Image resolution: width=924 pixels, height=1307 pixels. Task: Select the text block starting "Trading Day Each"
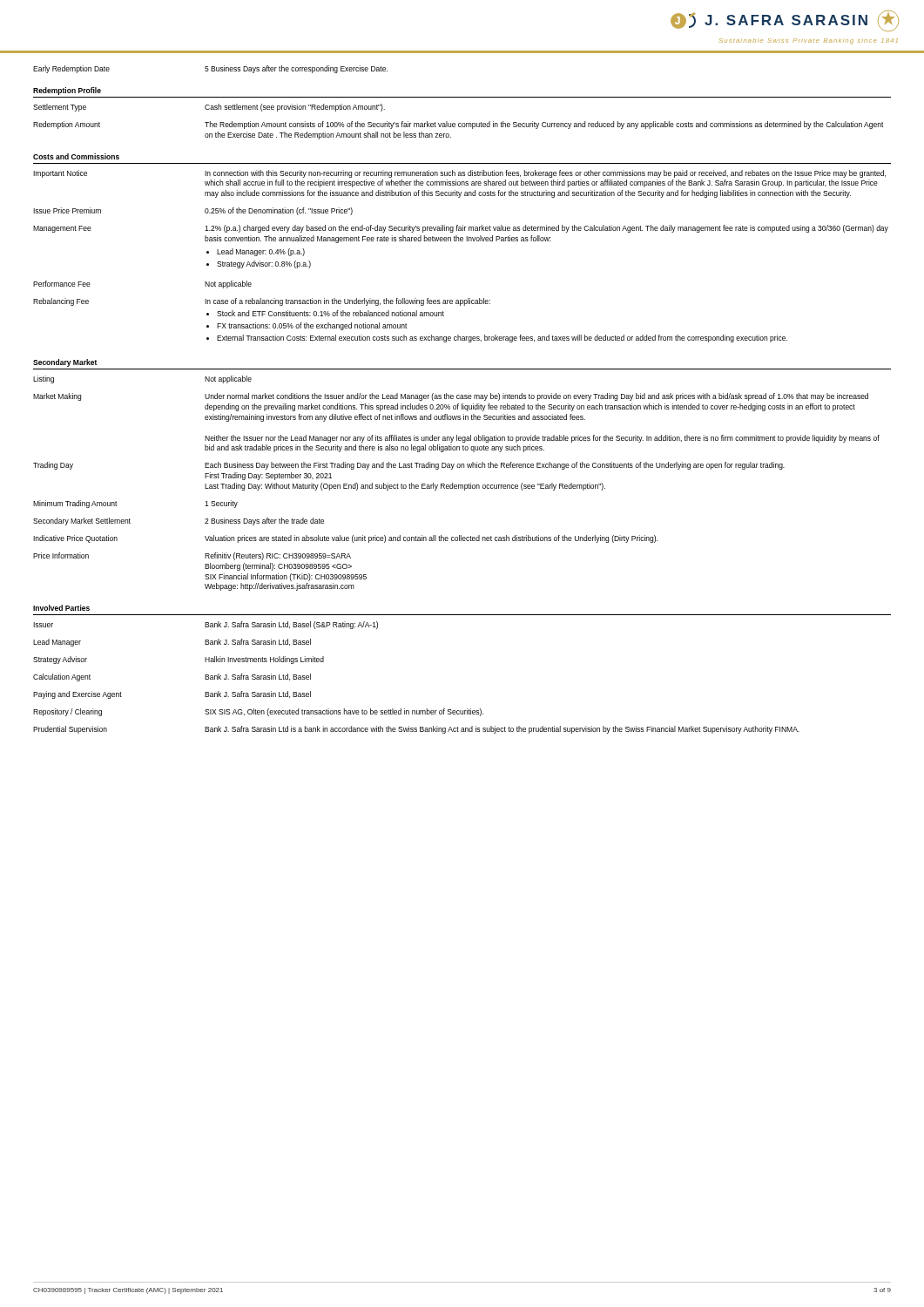pos(462,477)
